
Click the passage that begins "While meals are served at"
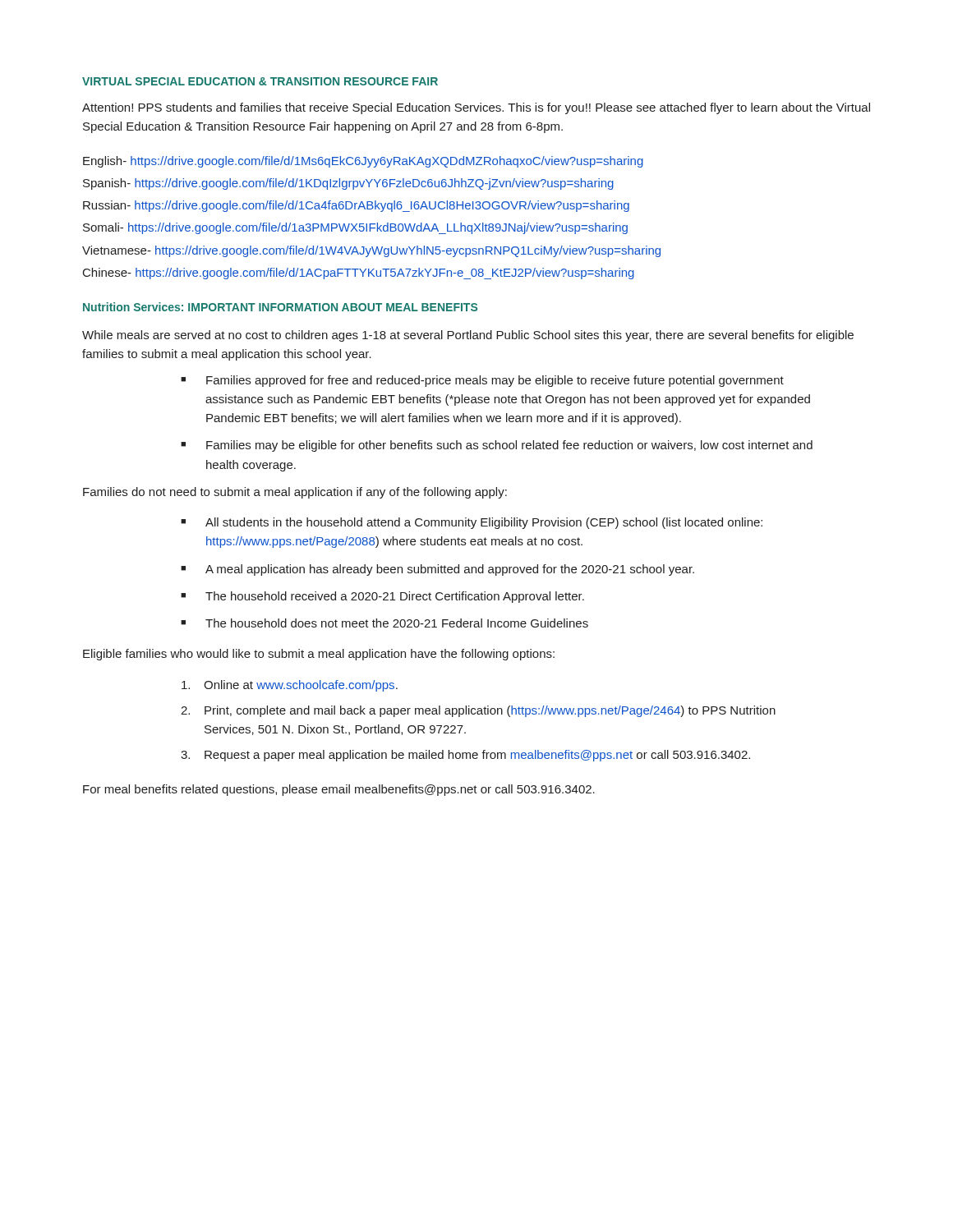point(468,344)
